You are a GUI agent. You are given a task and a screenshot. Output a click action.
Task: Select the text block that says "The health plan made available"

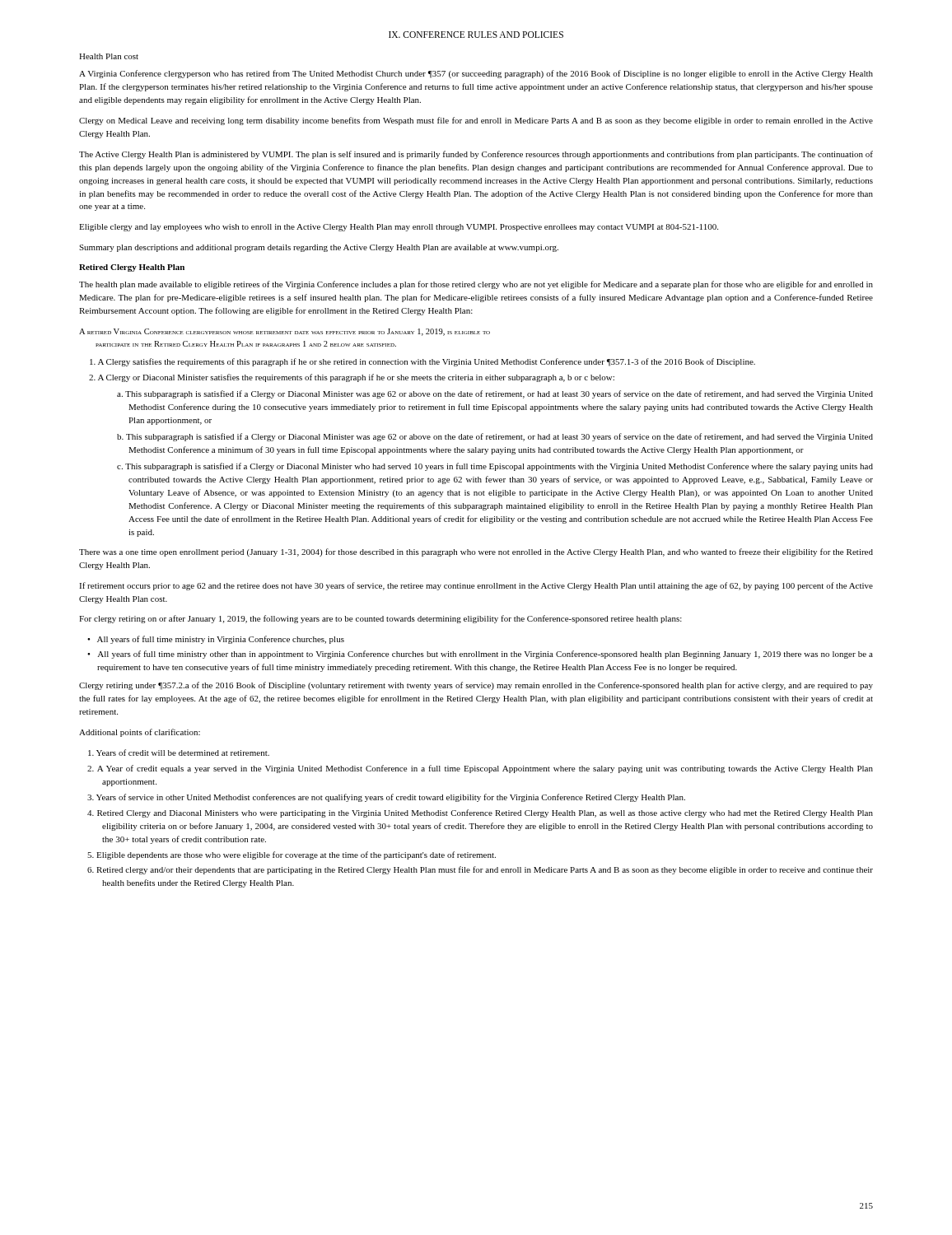(476, 297)
